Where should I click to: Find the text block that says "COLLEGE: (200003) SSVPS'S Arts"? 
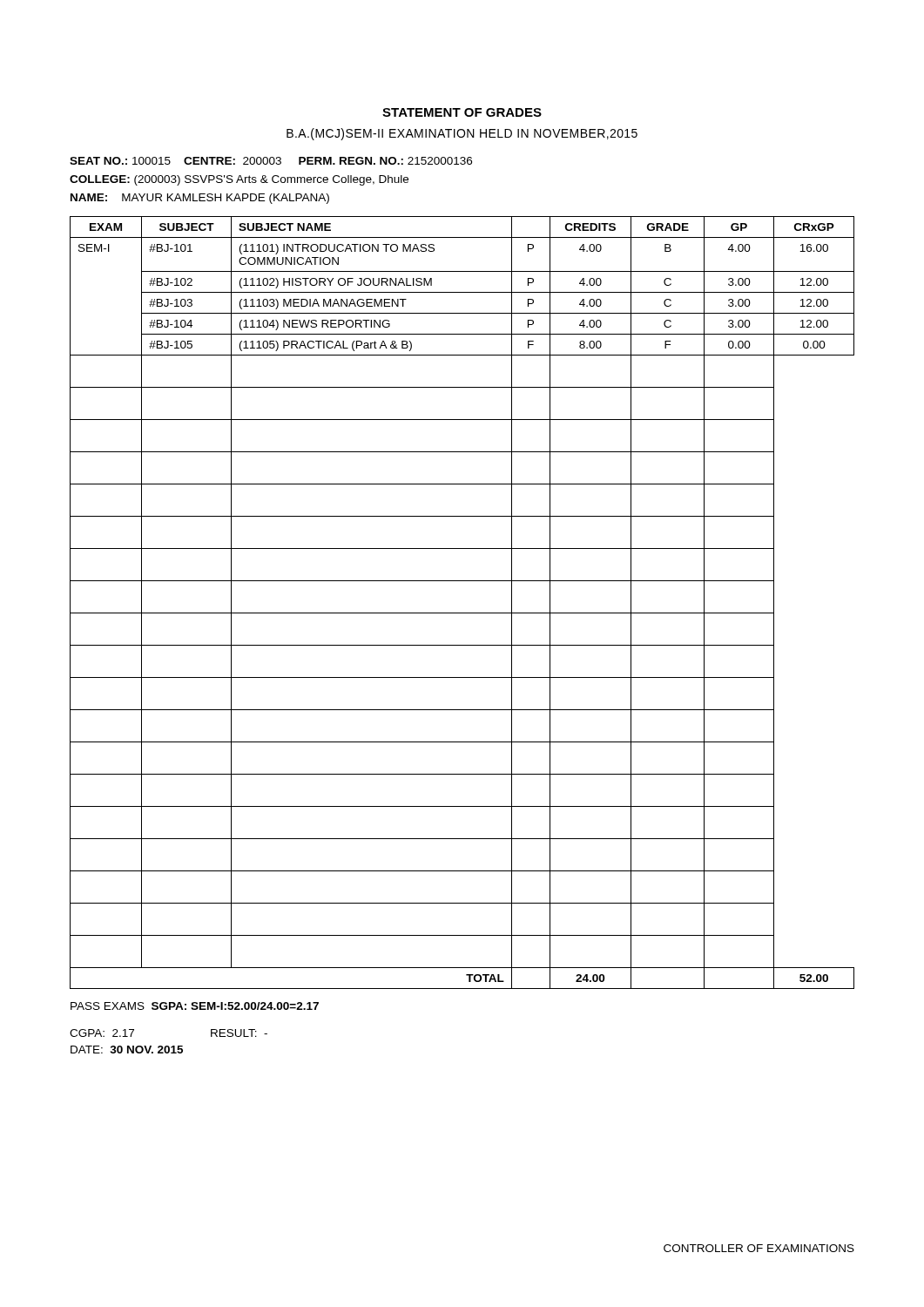click(239, 179)
